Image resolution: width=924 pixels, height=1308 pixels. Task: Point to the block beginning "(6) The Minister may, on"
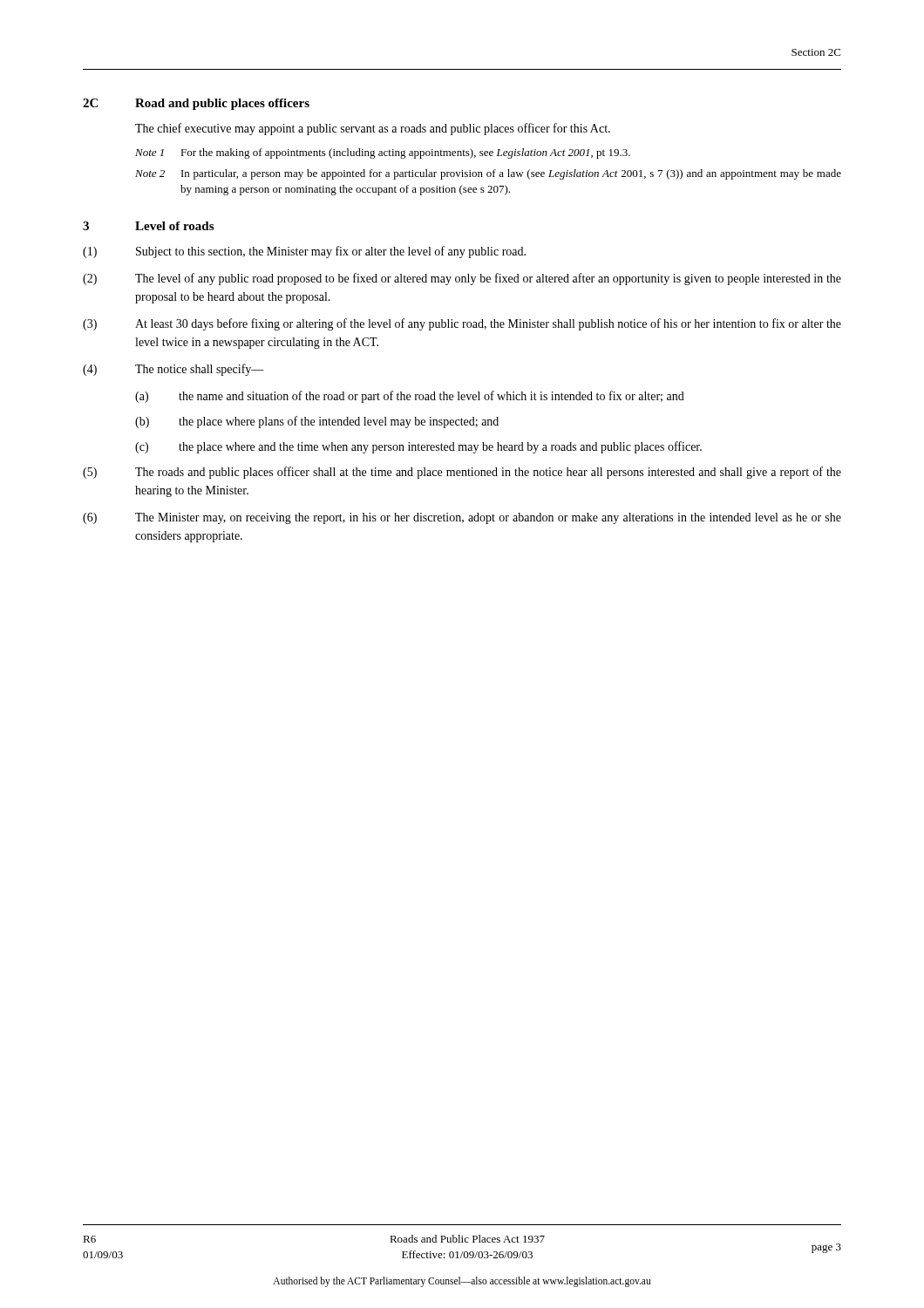coord(462,526)
